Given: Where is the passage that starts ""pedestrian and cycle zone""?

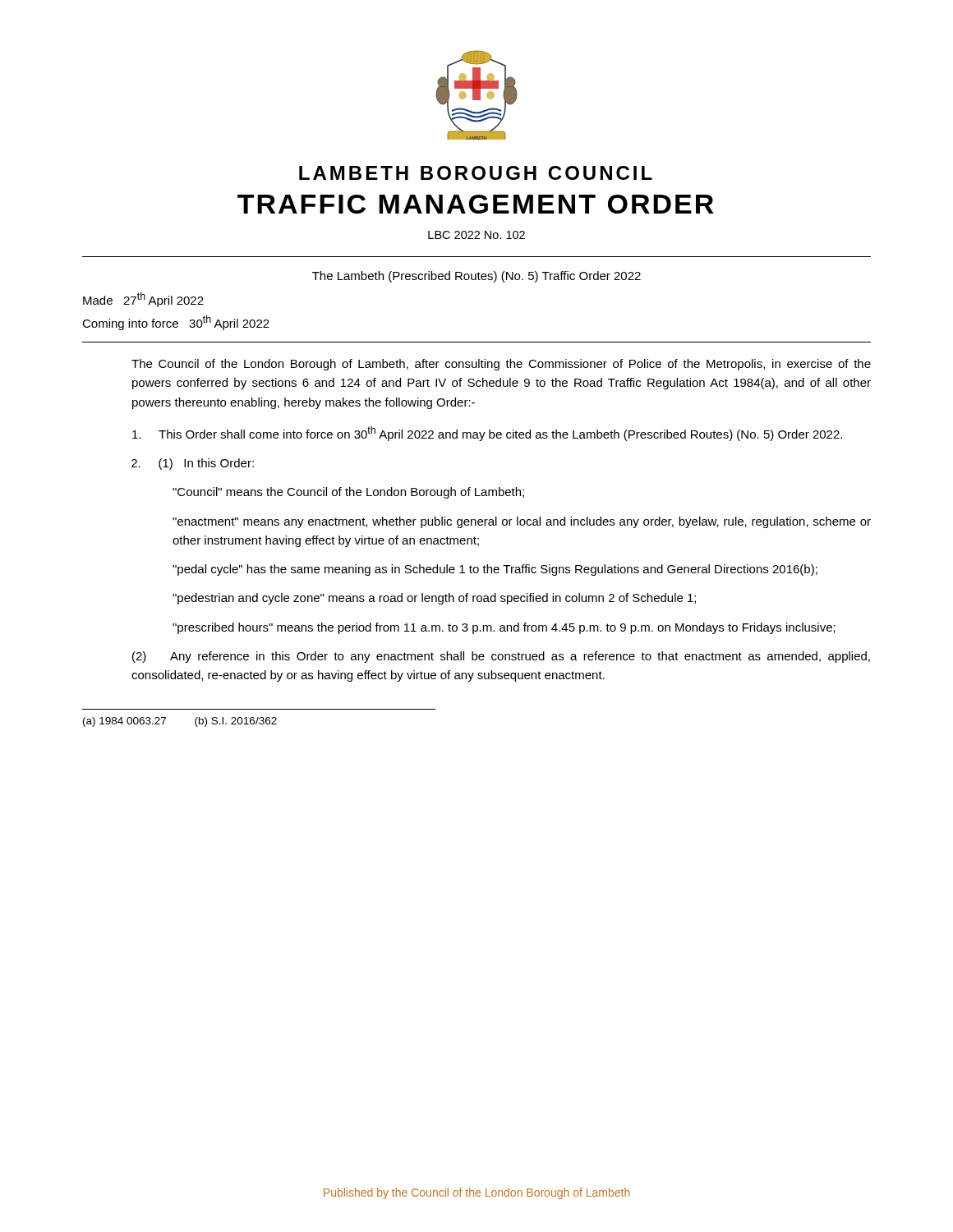Looking at the screenshot, I should (x=435, y=598).
